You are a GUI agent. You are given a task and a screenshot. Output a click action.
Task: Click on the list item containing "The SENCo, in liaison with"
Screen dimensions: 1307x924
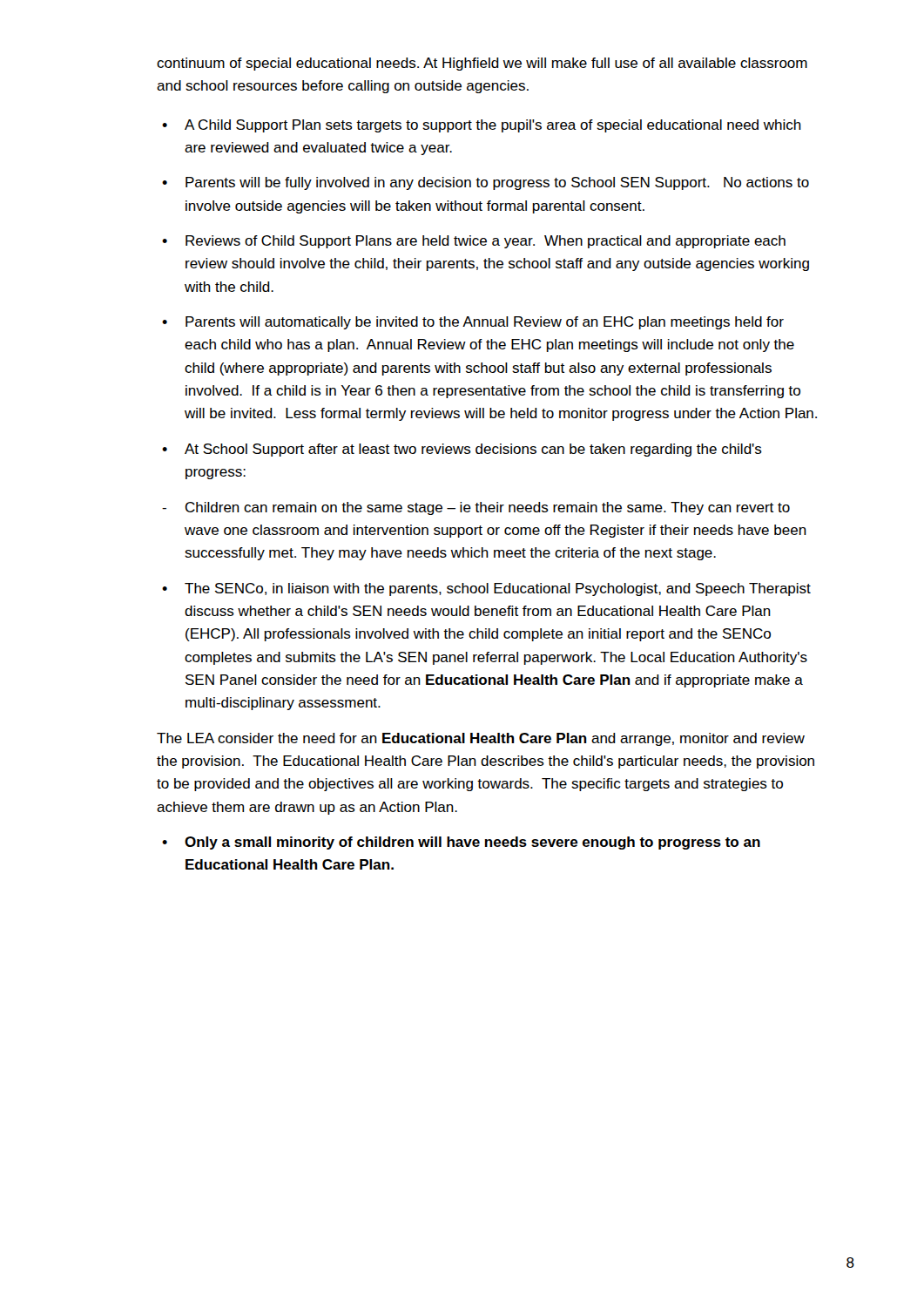point(498,646)
